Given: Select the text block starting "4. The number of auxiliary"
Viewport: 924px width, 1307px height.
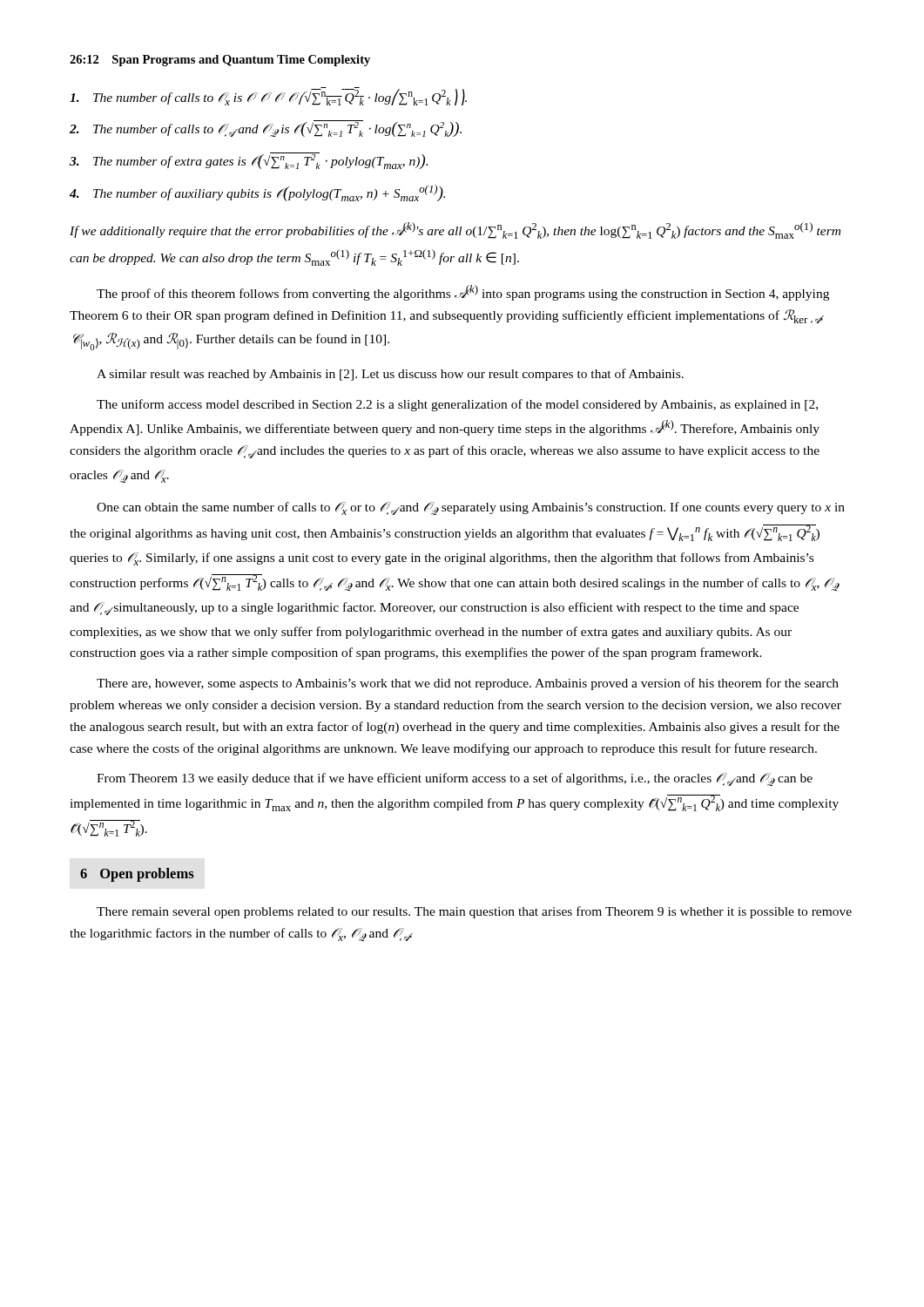Looking at the screenshot, I should (258, 193).
